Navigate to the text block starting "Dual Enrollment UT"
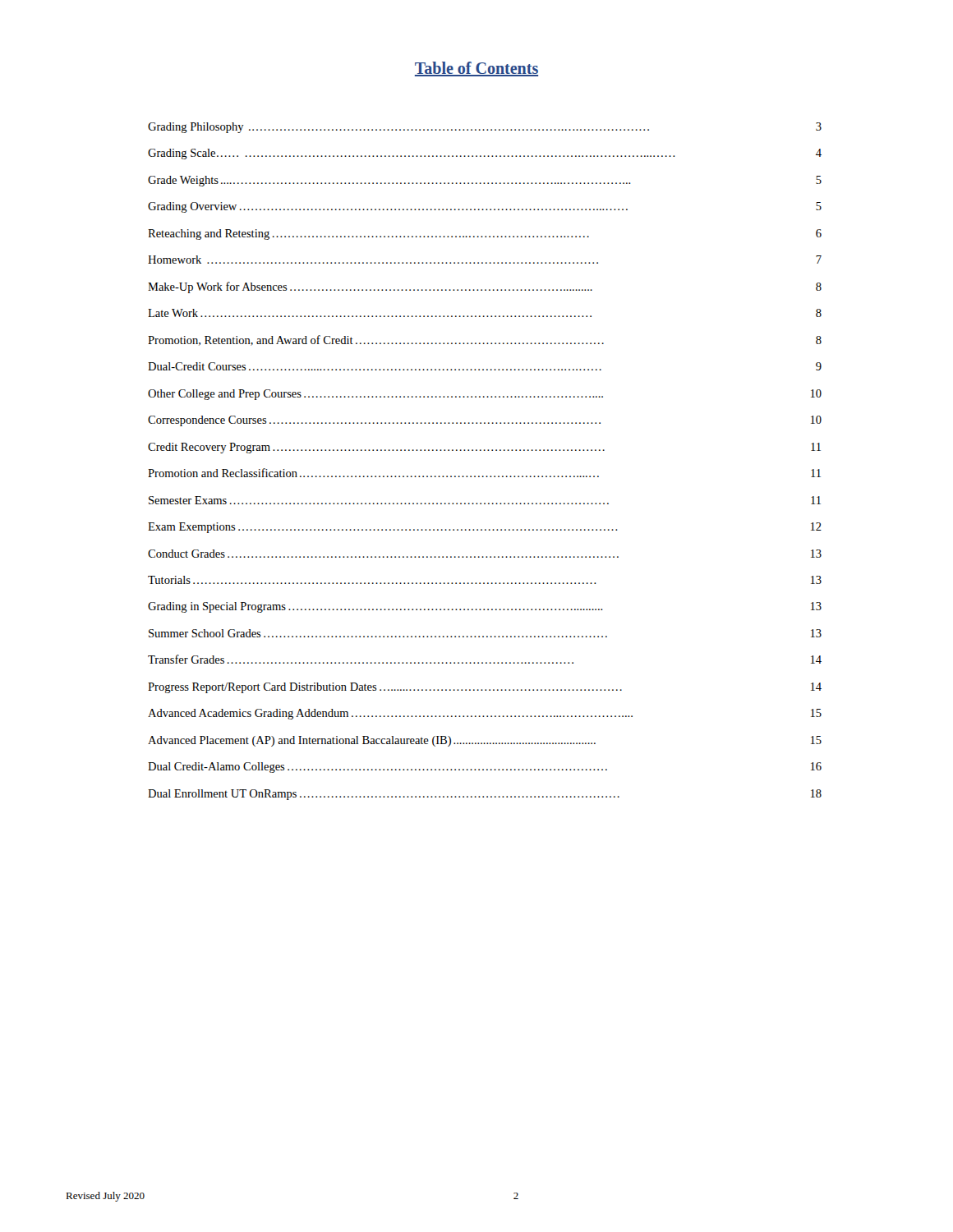Screen dimensions: 1232x953 point(485,793)
